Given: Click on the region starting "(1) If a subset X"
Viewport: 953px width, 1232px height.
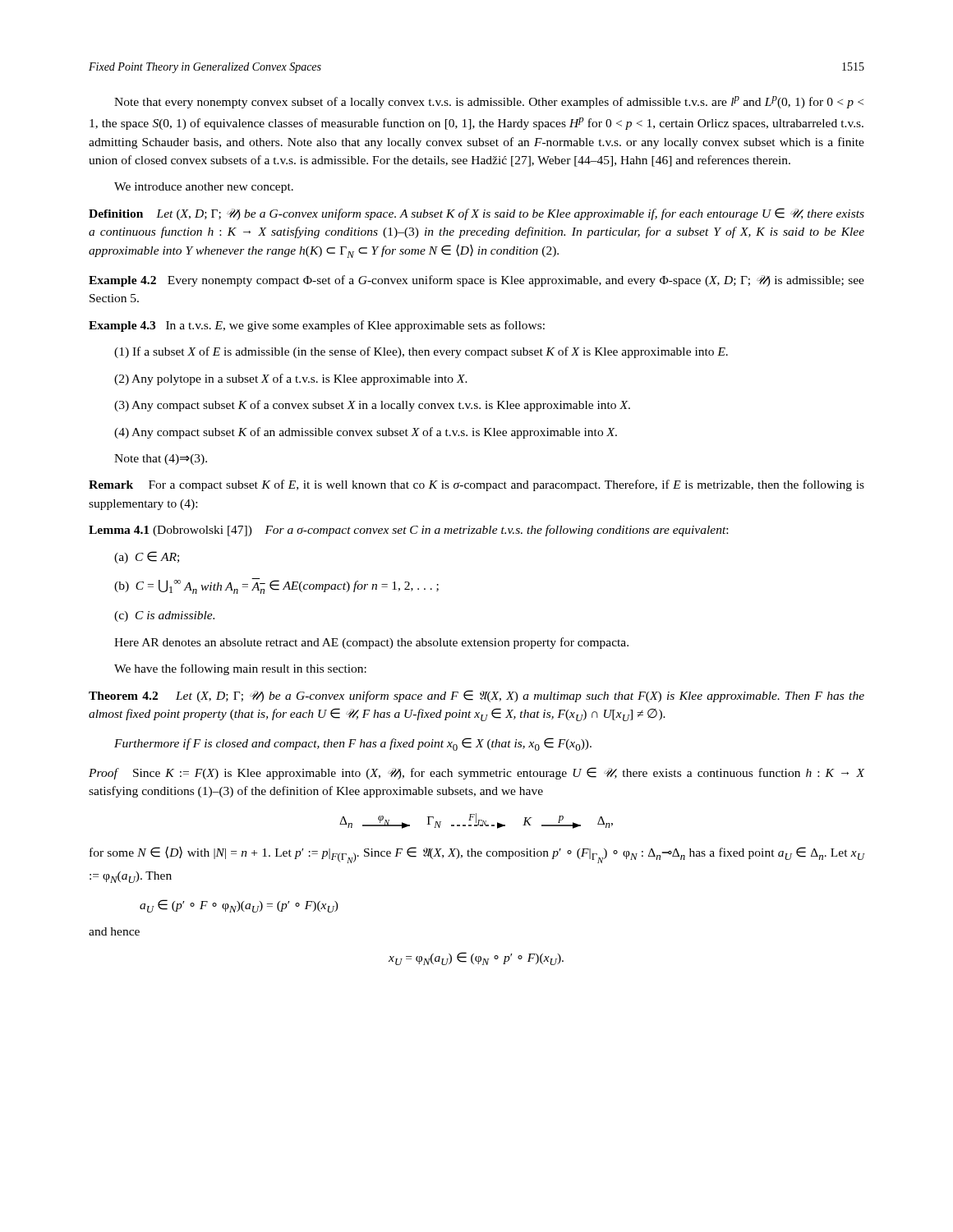Looking at the screenshot, I should [489, 352].
